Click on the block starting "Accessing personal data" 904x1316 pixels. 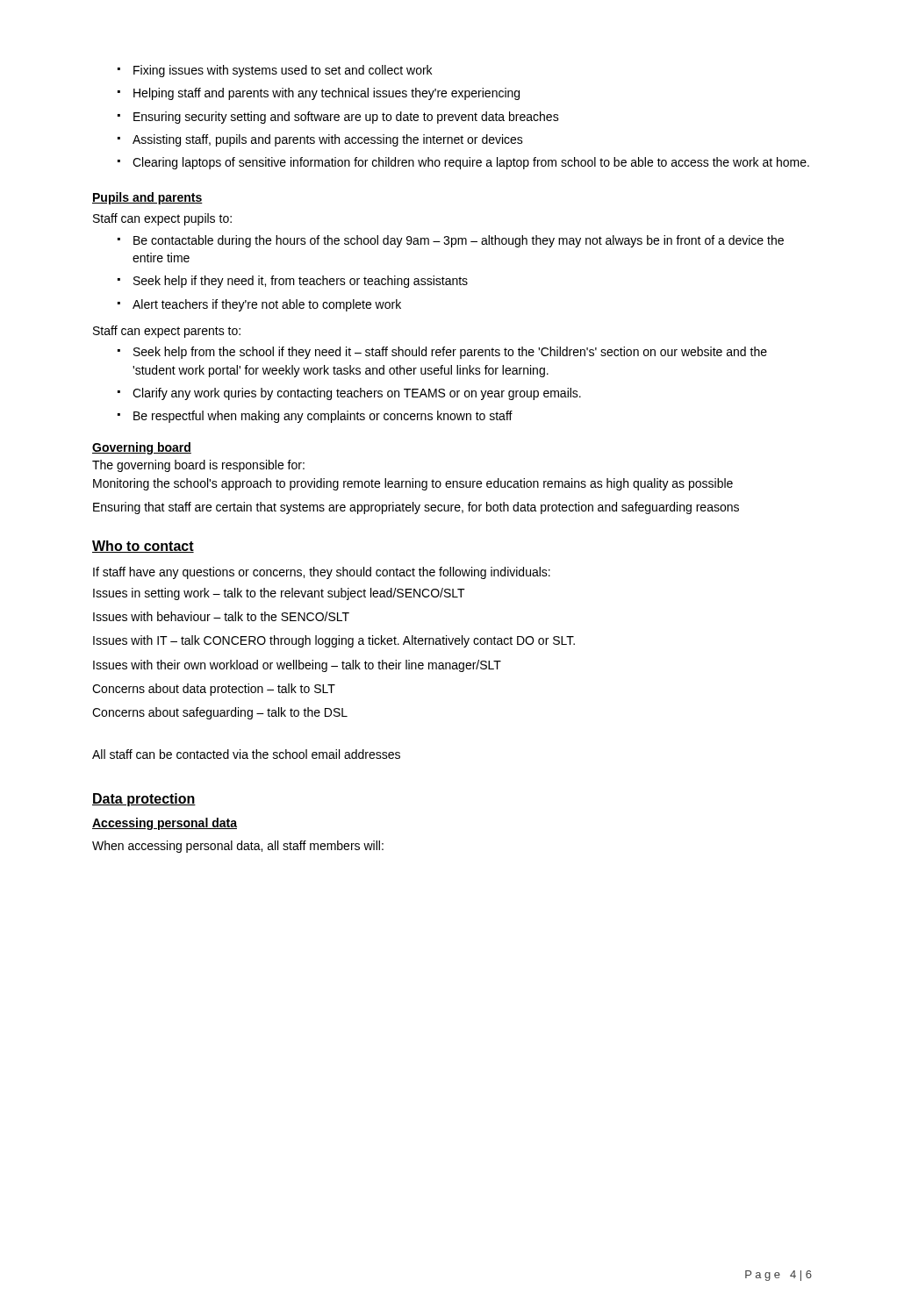[x=165, y=823]
